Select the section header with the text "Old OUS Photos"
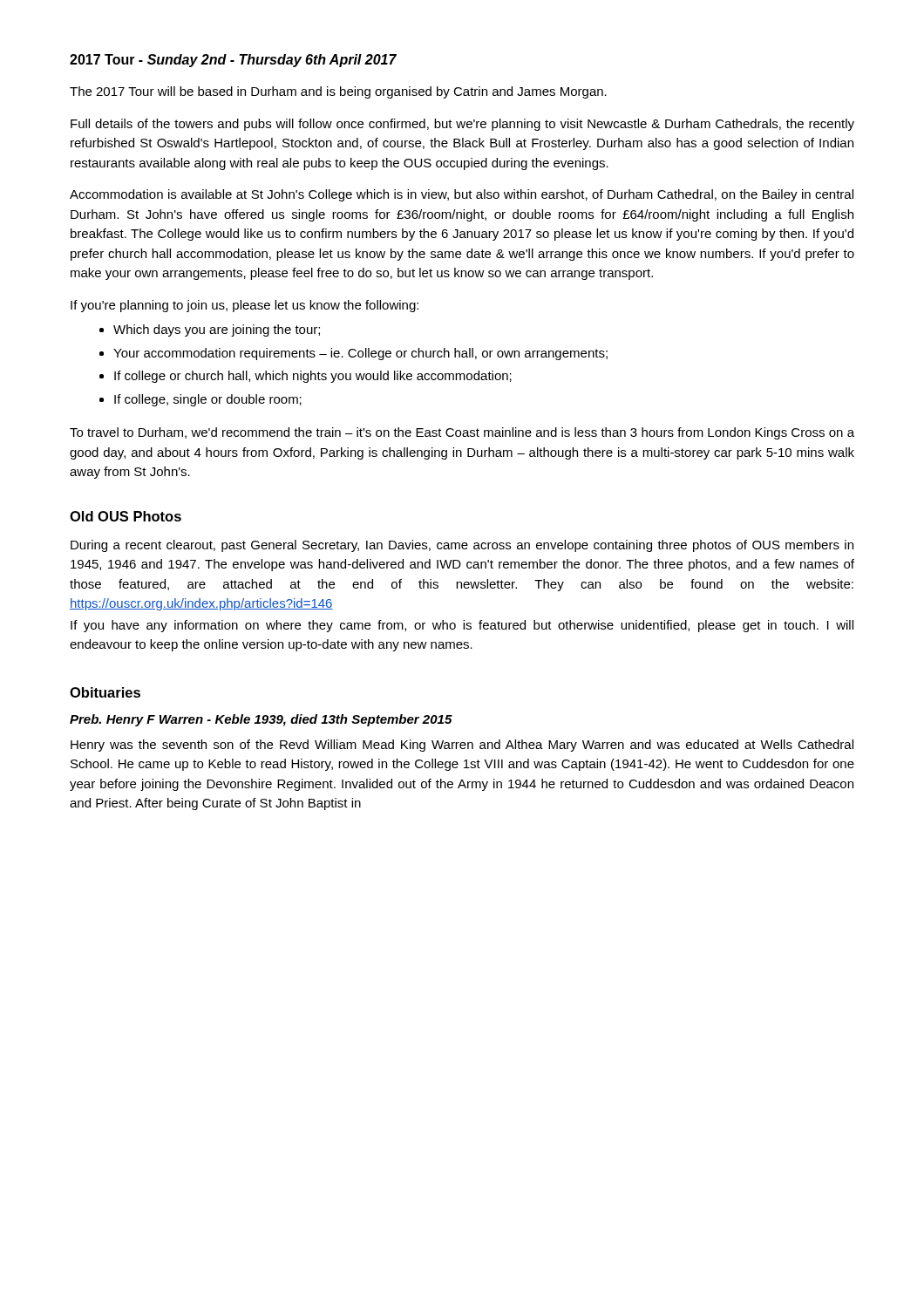 coord(126,516)
